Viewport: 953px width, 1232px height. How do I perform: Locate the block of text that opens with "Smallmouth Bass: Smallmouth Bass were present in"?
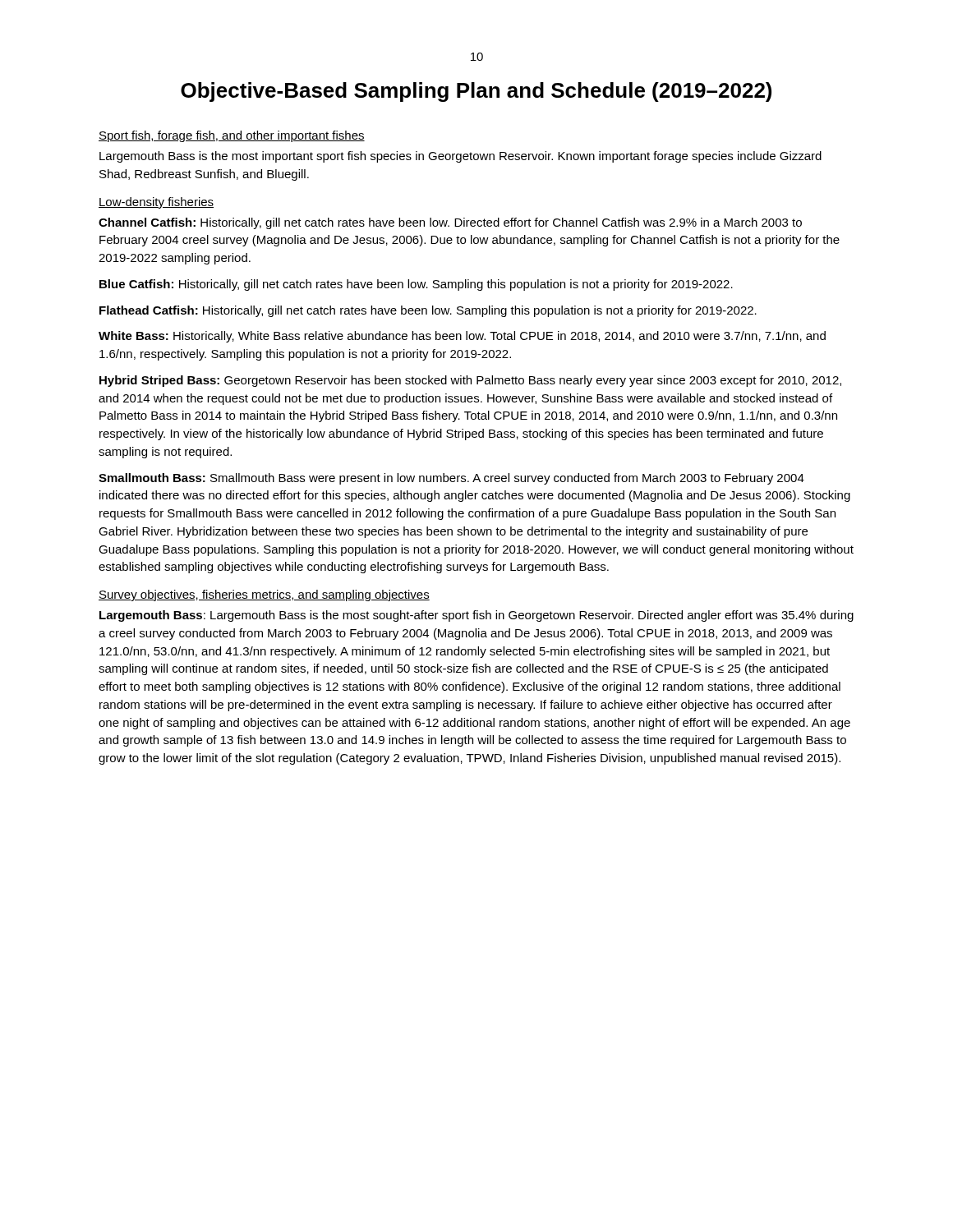476,522
